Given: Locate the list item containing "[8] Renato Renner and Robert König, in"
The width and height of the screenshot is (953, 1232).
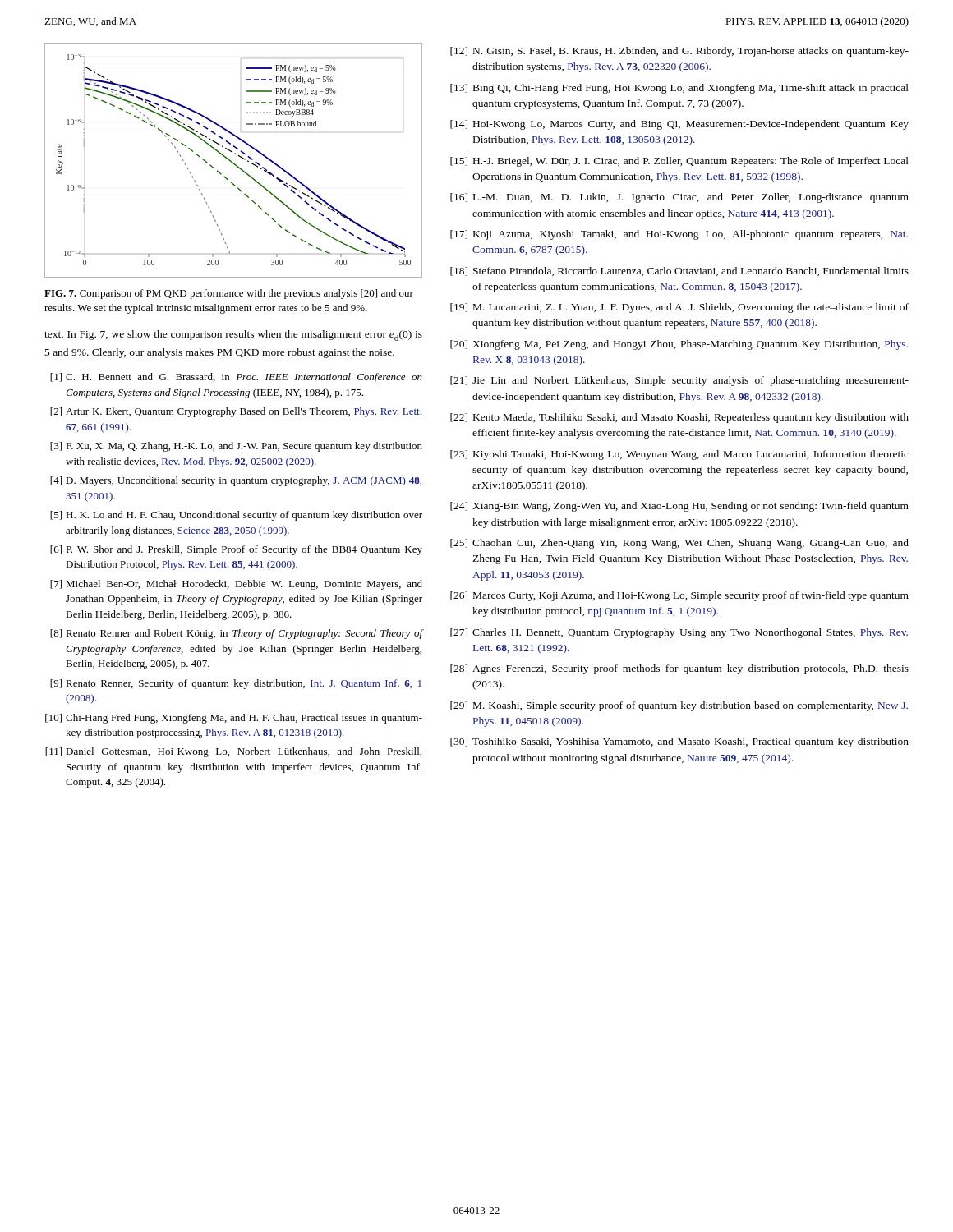Looking at the screenshot, I should 233,649.
